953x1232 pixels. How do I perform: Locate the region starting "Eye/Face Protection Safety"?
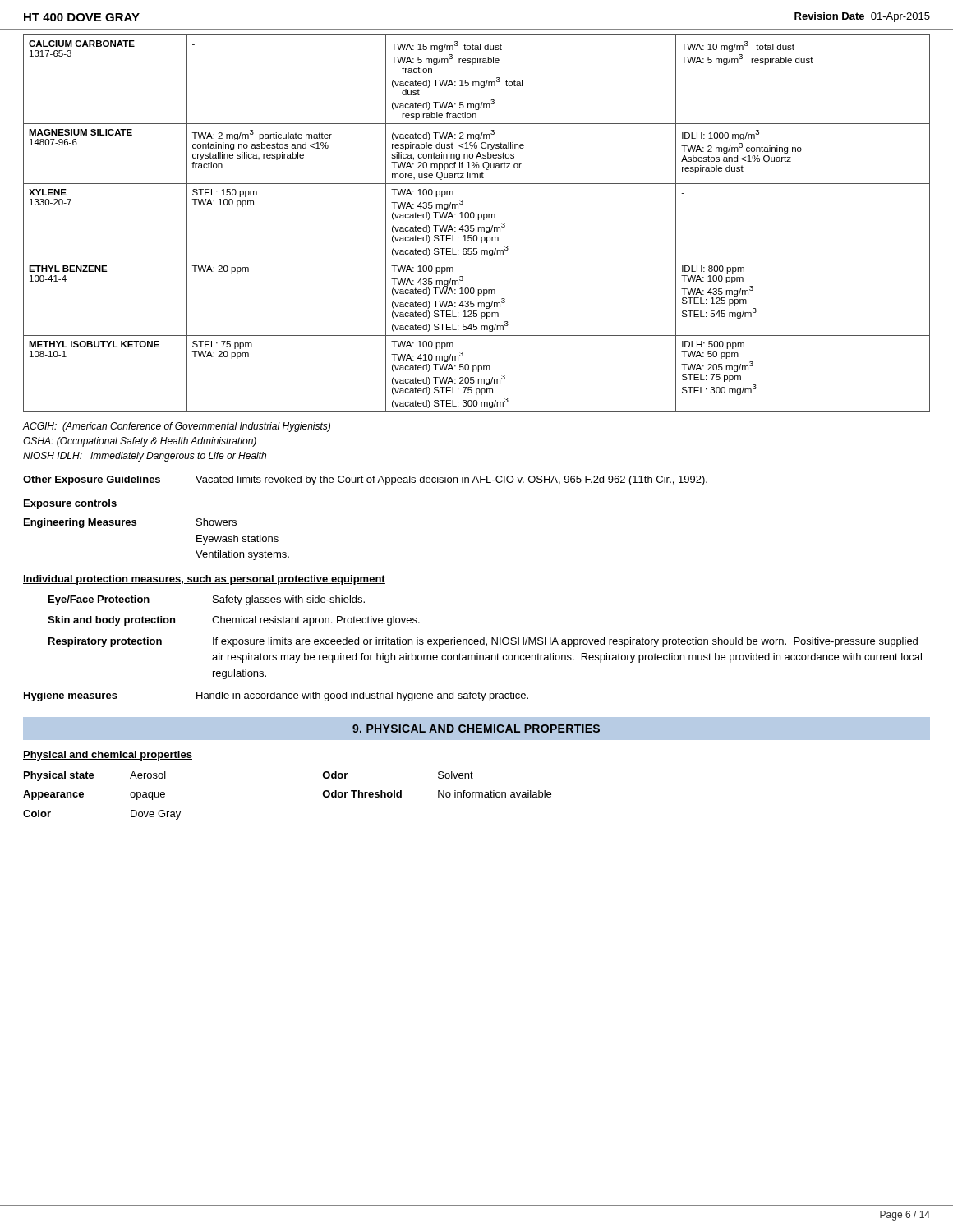pyautogui.click(x=101, y=600)
